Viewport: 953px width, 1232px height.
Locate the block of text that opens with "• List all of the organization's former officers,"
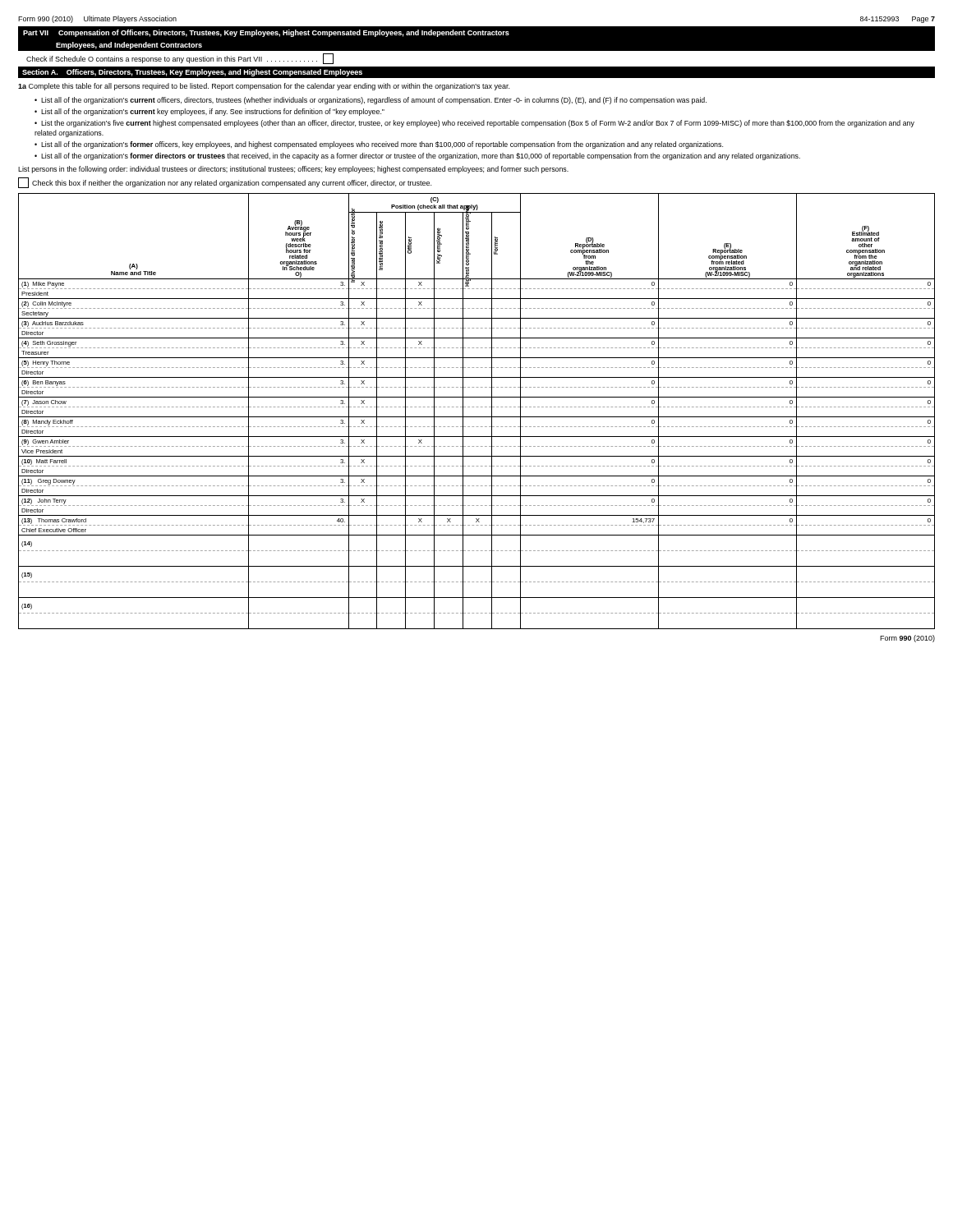[379, 145]
